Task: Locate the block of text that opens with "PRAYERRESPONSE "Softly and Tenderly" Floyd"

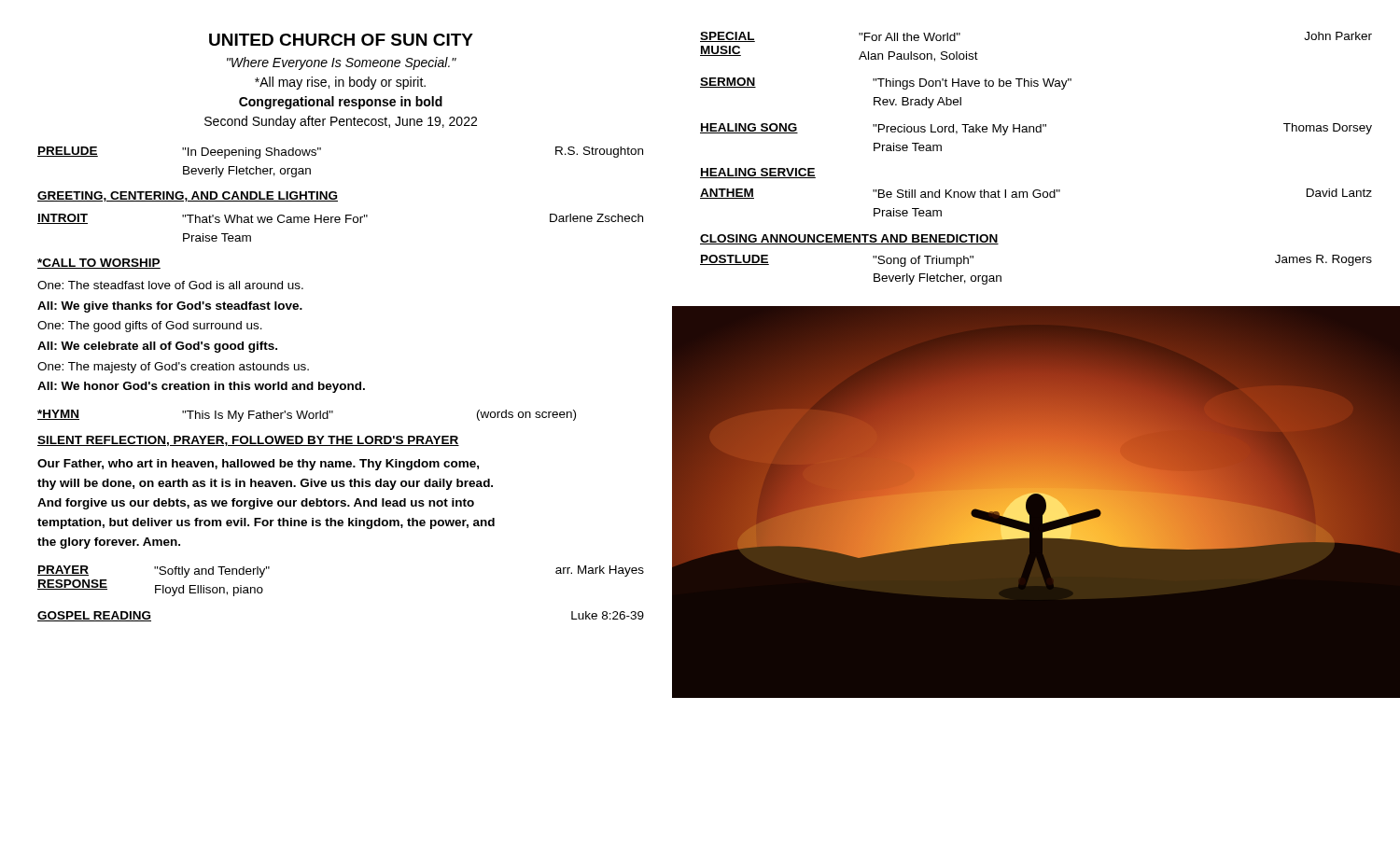Action: point(63,571)
